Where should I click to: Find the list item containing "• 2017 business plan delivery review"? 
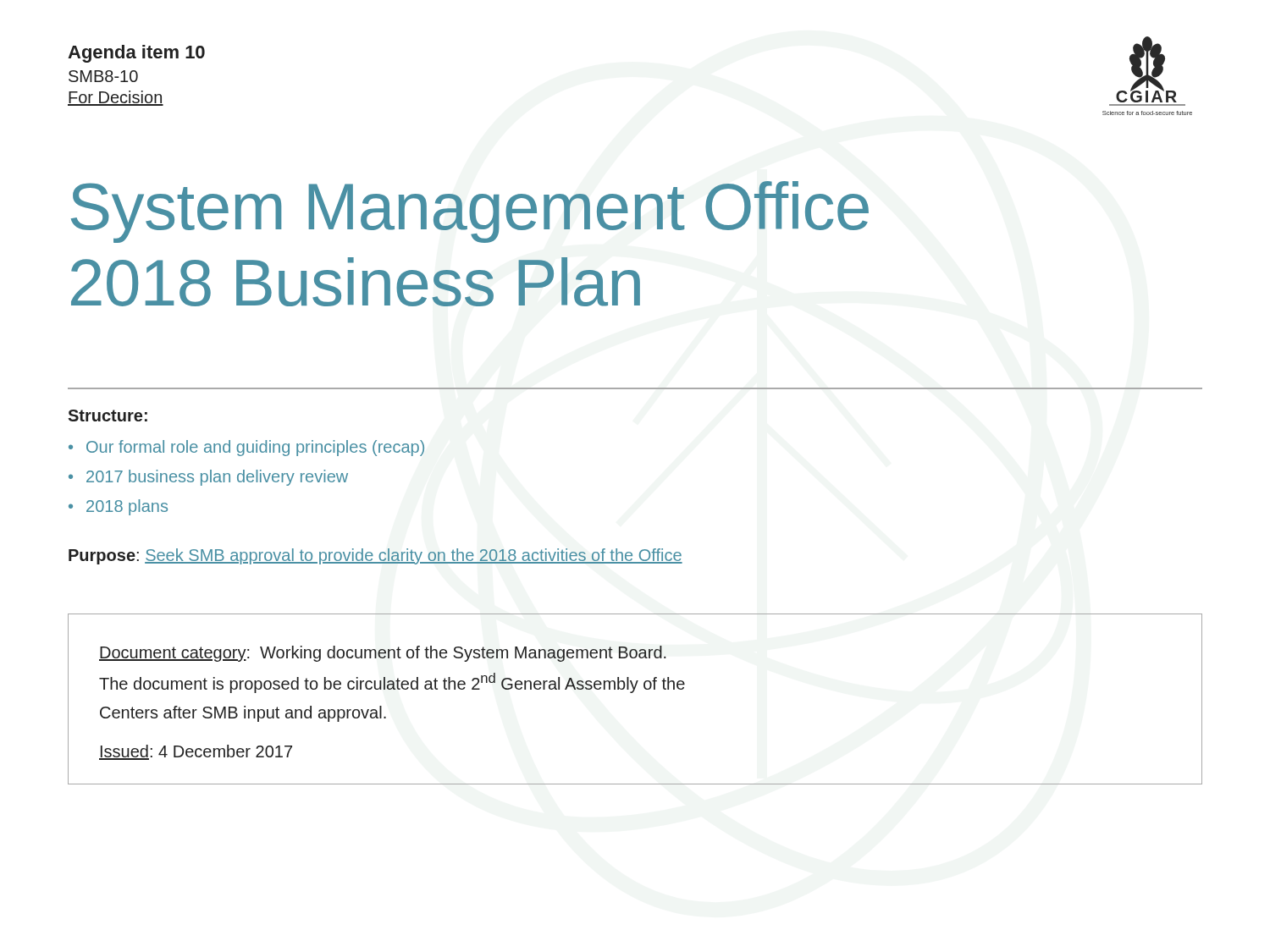click(208, 476)
